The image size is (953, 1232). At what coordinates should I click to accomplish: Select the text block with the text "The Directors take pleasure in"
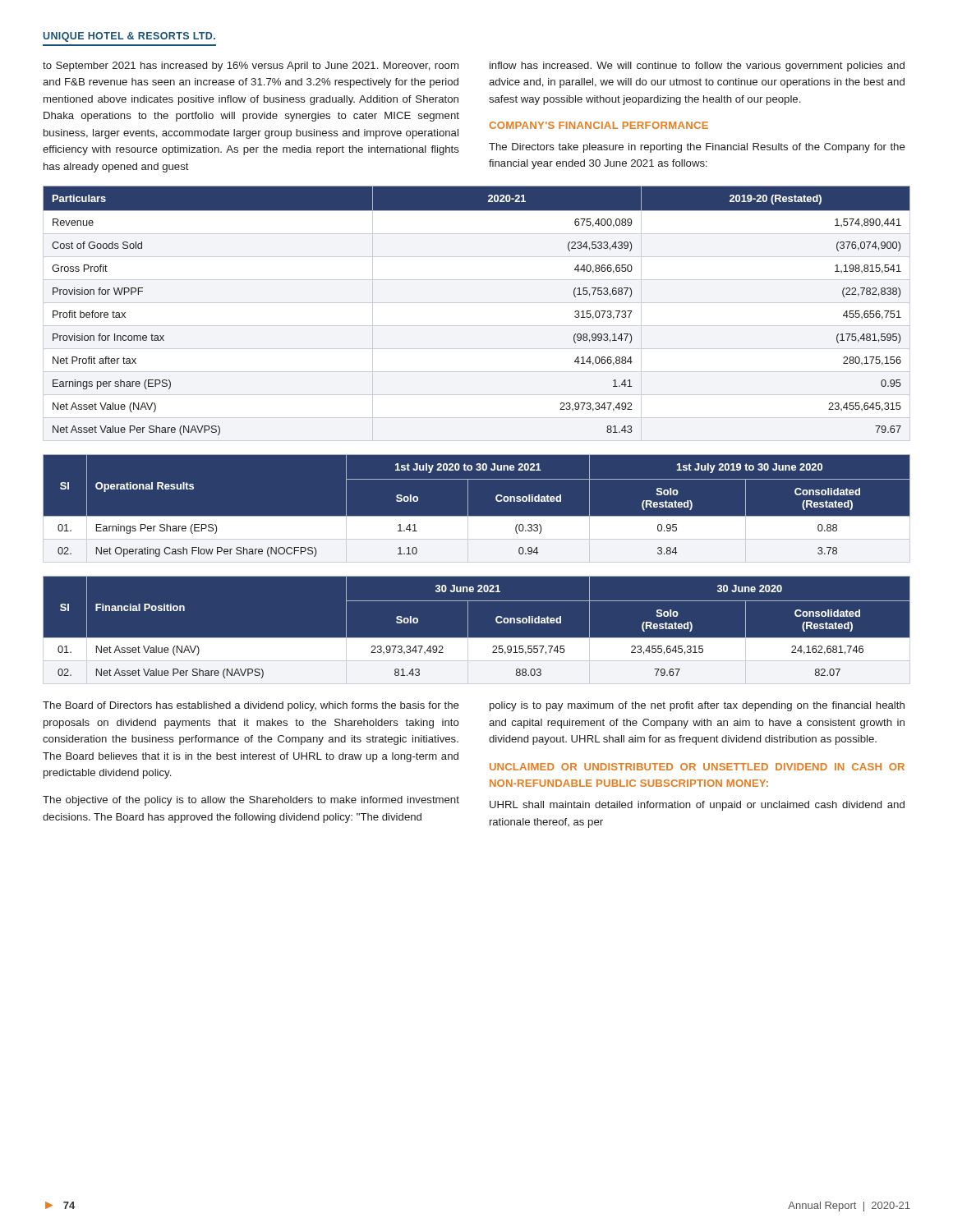[697, 155]
